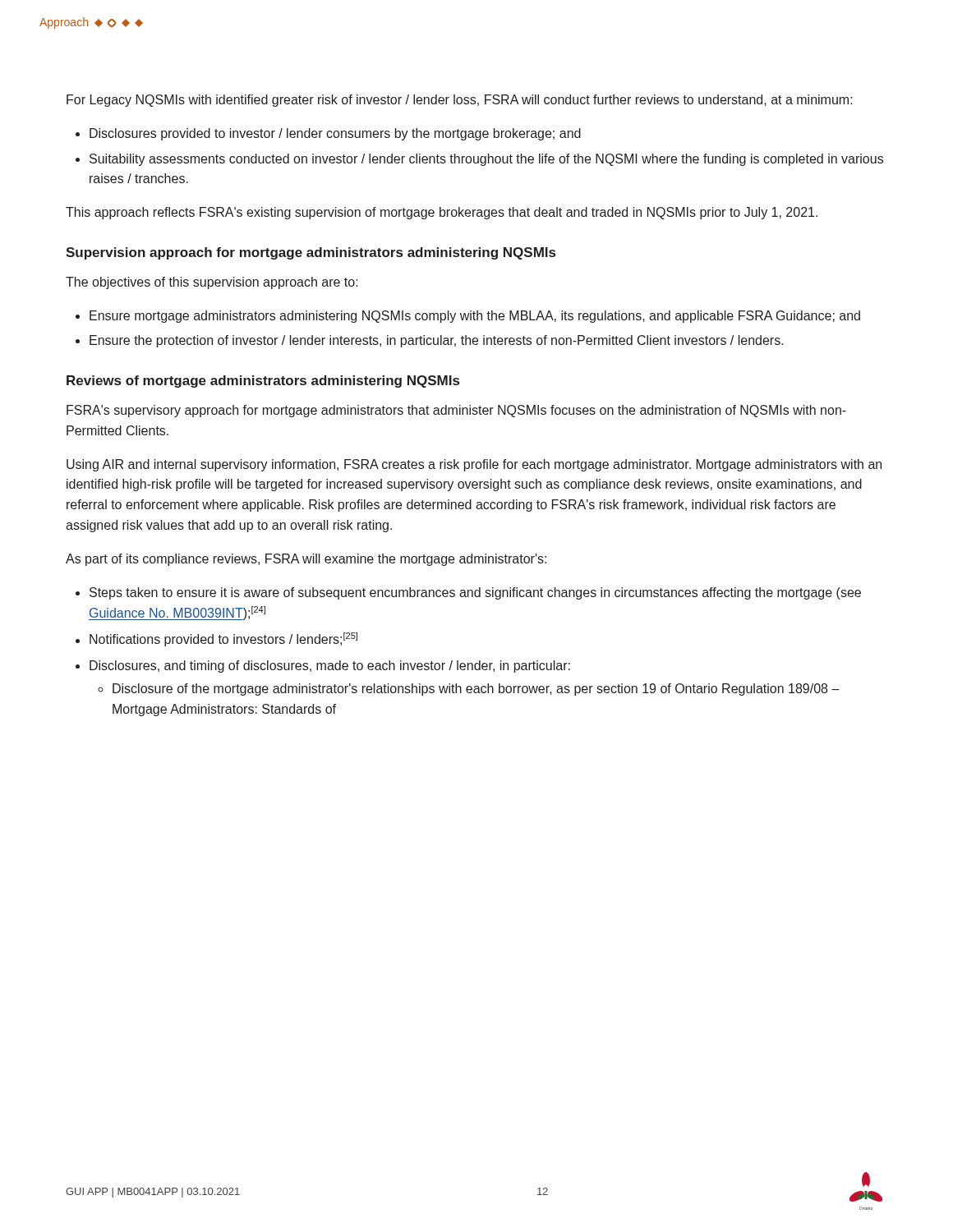Find the text block starting "Disclosures provided to investor / lender"
This screenshot has height=1232, width=953.
(x=488, y=134)
